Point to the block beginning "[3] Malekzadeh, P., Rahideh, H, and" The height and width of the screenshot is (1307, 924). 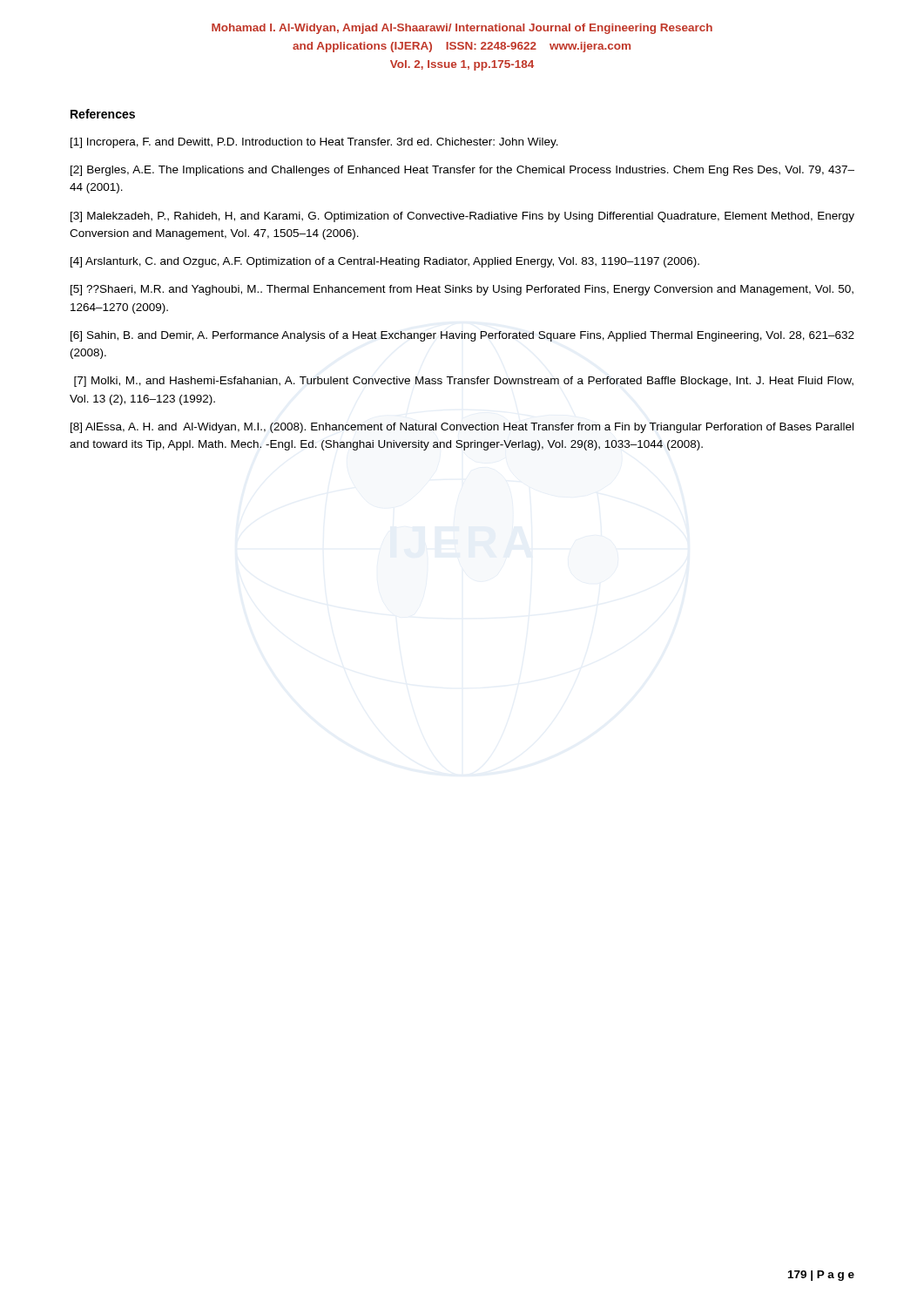(462, 224)
